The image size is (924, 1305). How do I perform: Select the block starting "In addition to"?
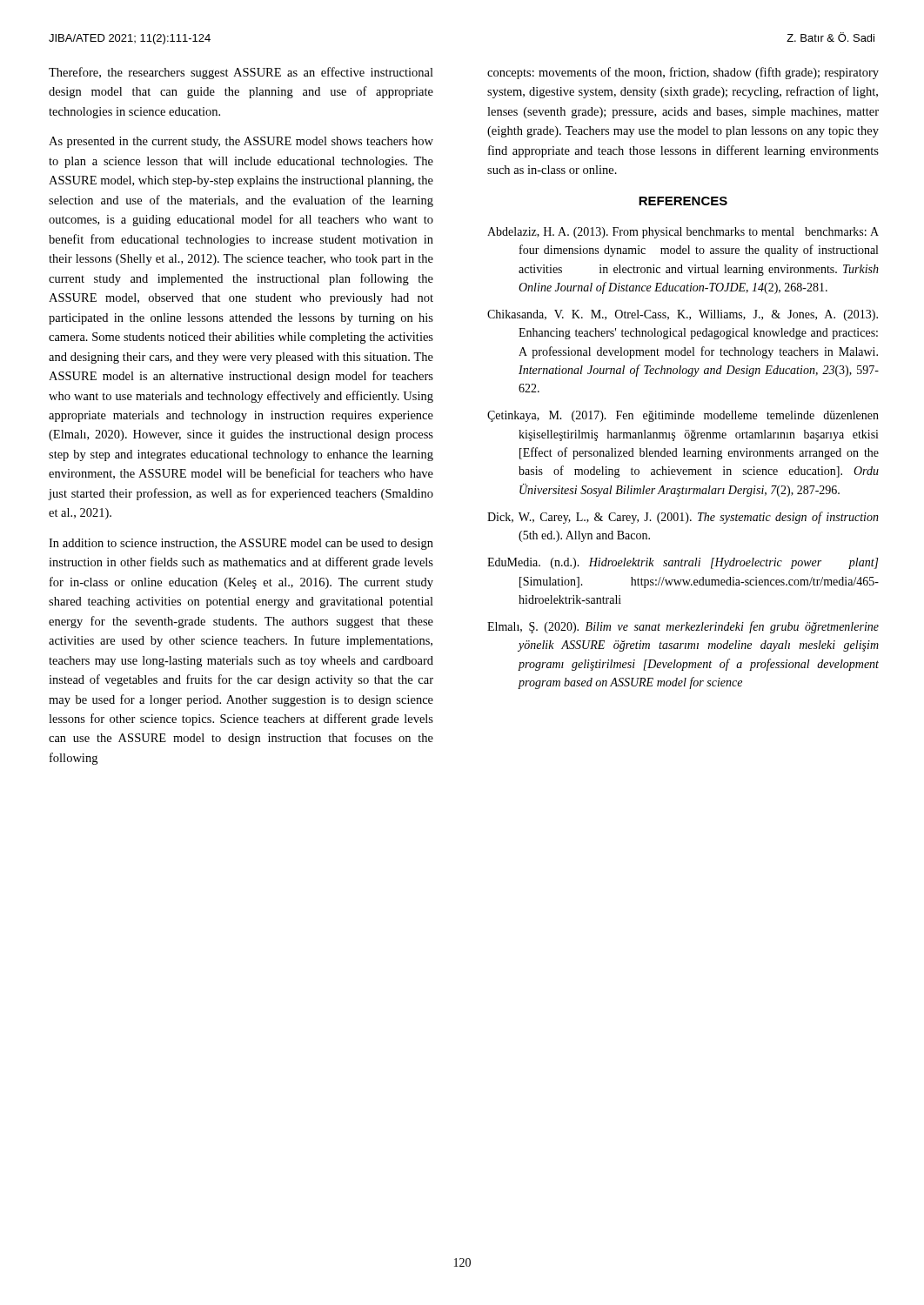(241, 650)
